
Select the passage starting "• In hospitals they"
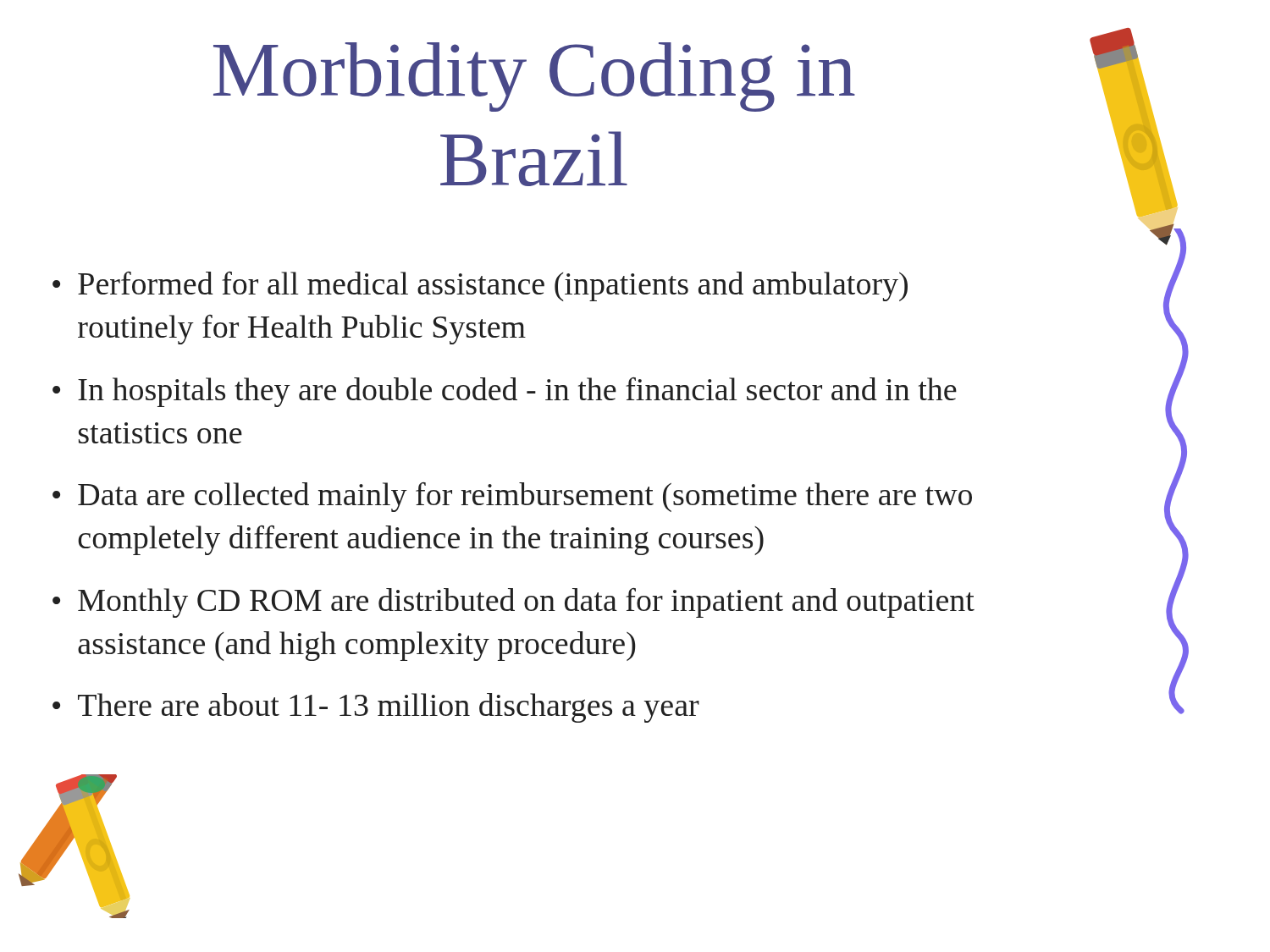pos(516,411)
